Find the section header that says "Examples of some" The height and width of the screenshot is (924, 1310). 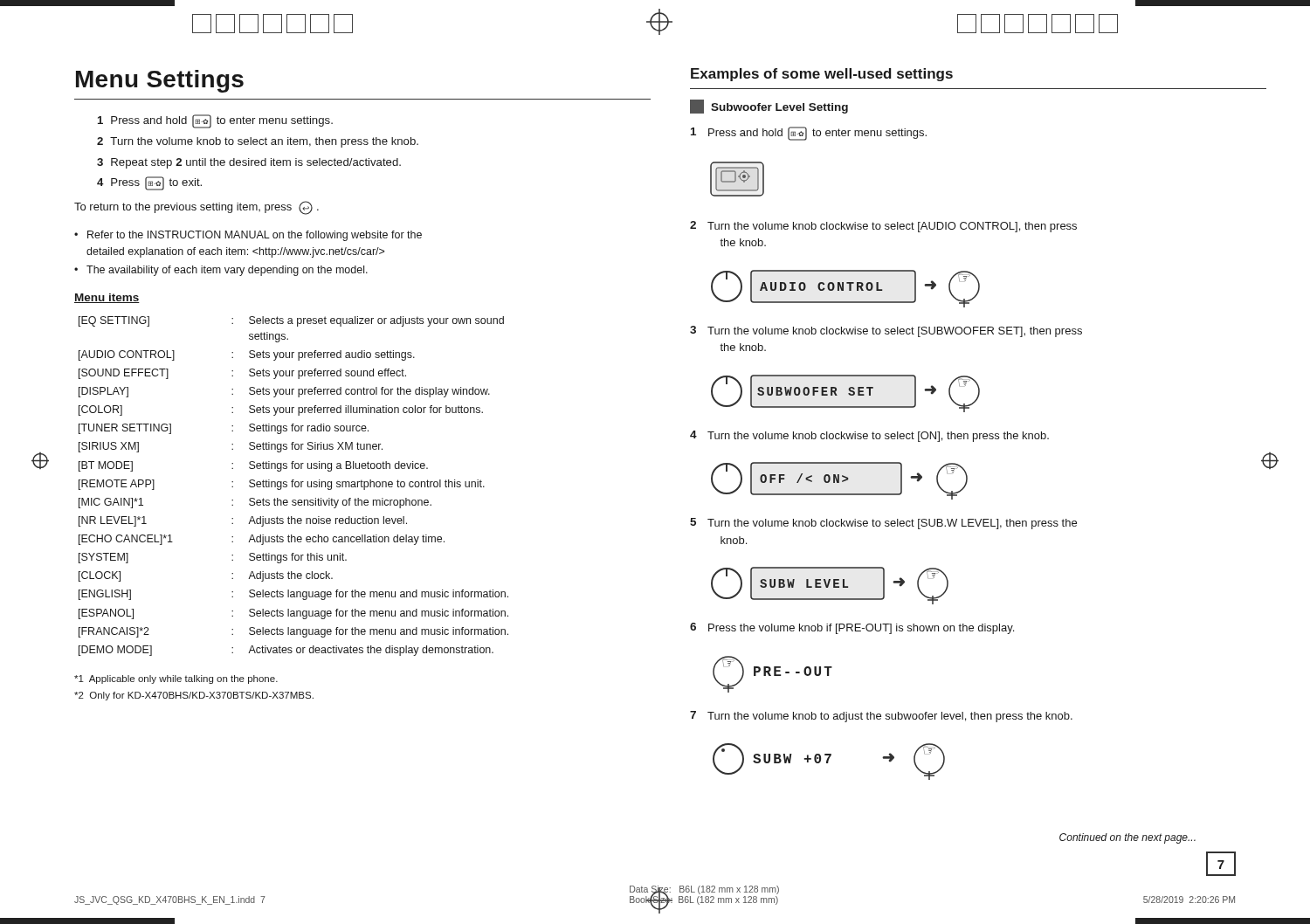822,75
